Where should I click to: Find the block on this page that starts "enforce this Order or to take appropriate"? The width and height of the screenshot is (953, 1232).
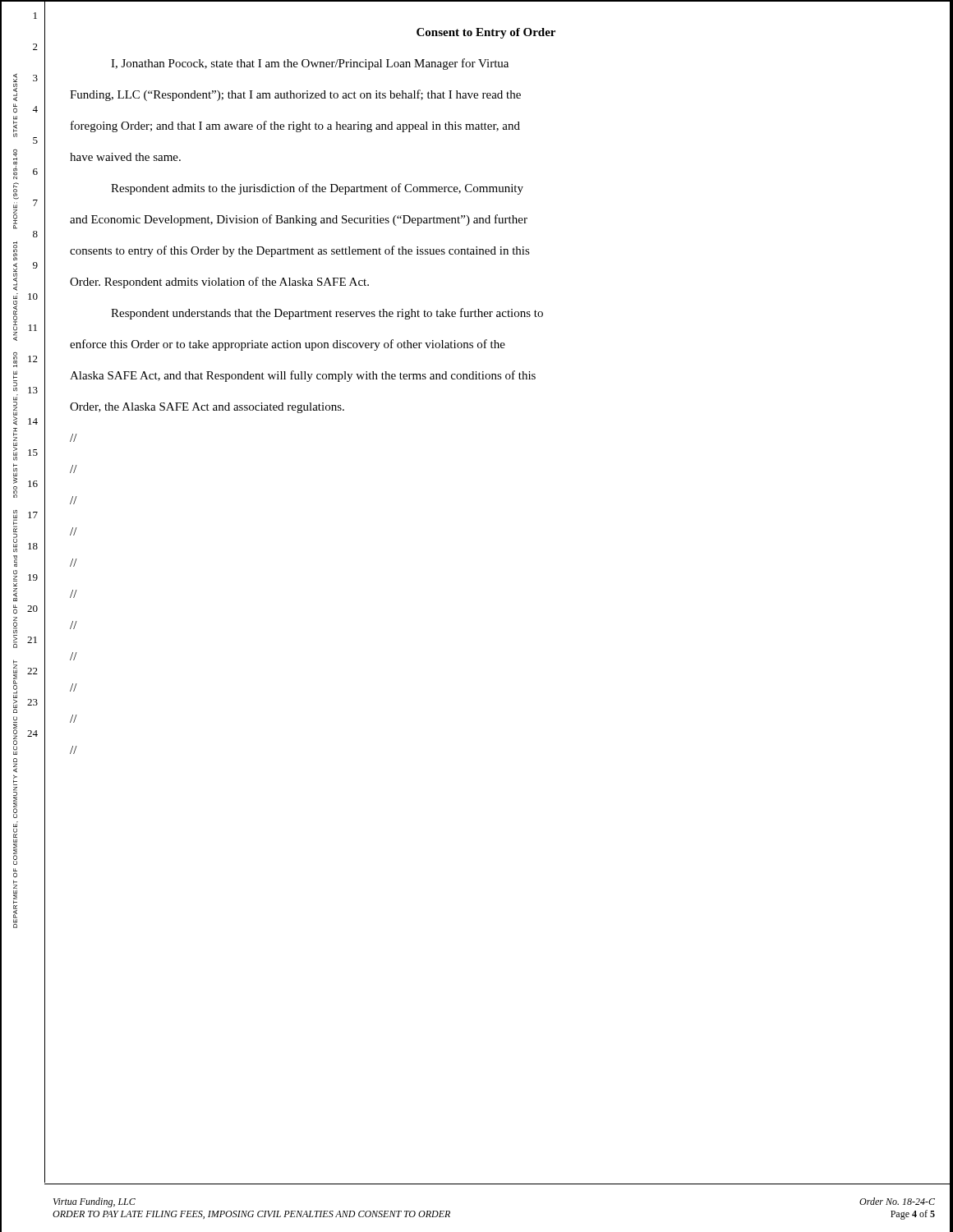click(x=287, y=344)
